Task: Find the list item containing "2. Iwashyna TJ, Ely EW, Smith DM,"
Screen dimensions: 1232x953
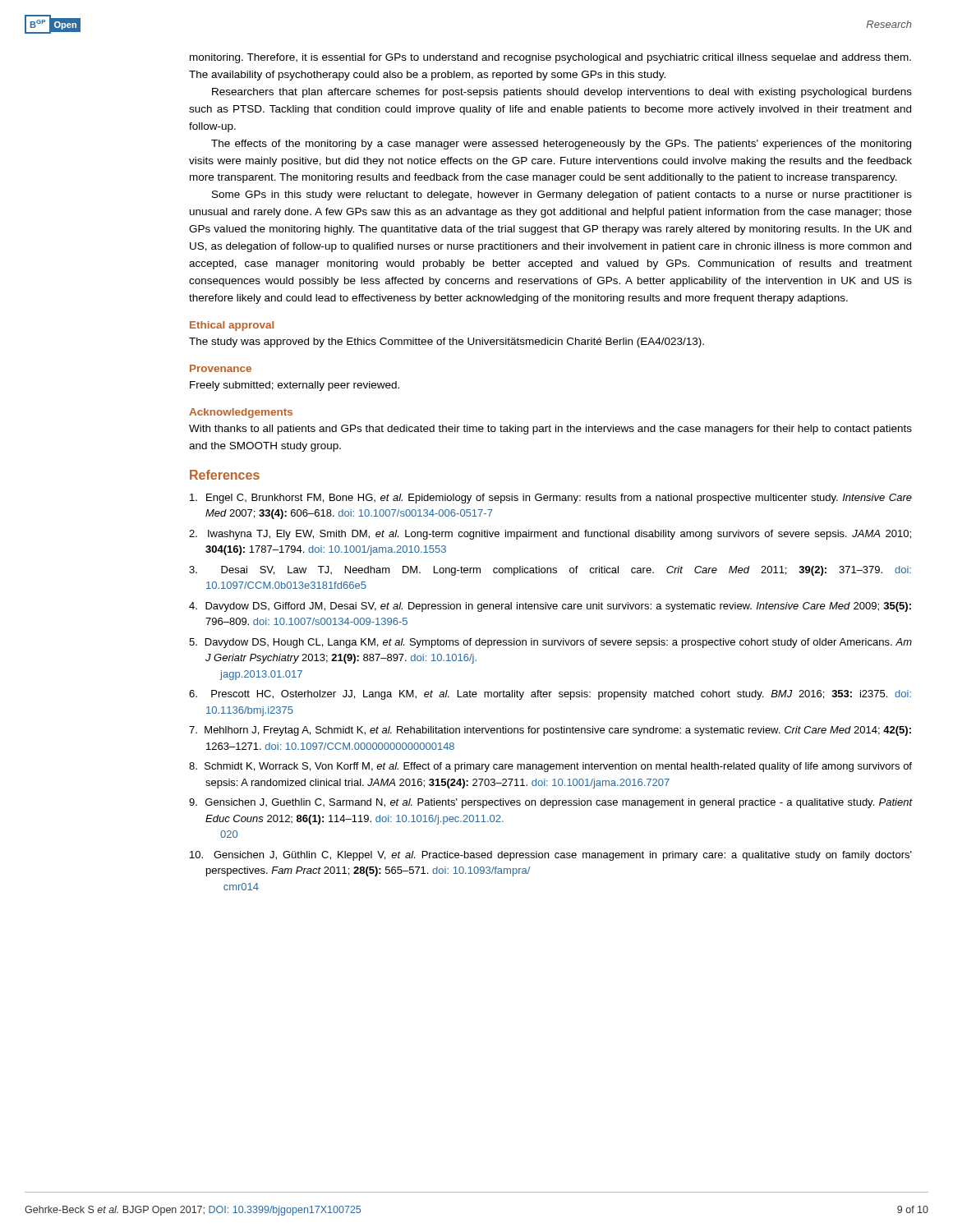Action: coord(550,541)
